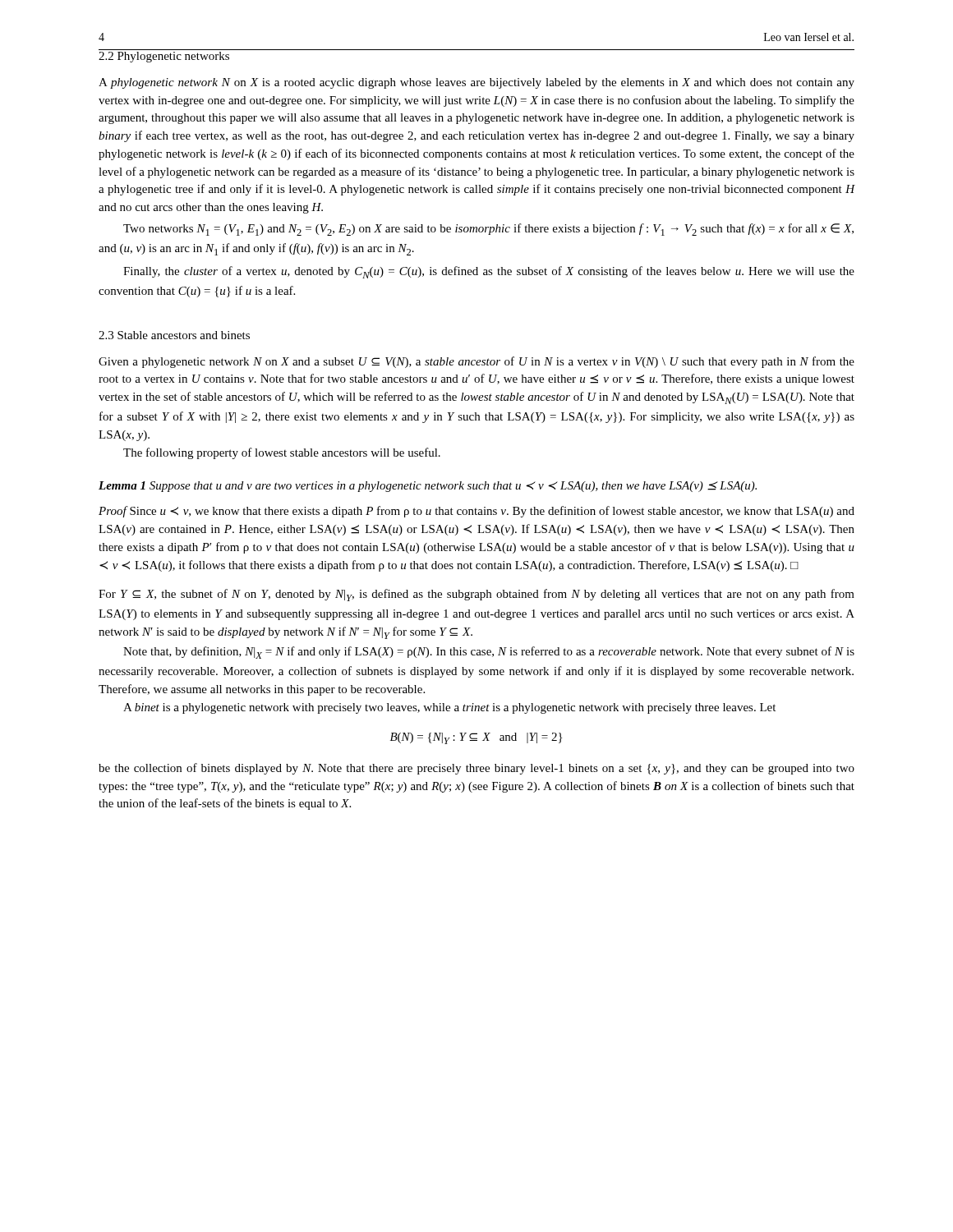Point to the block starting "Given a phylogenetic network N on X"
The image size is (953, 1232).
coord(476,407)
